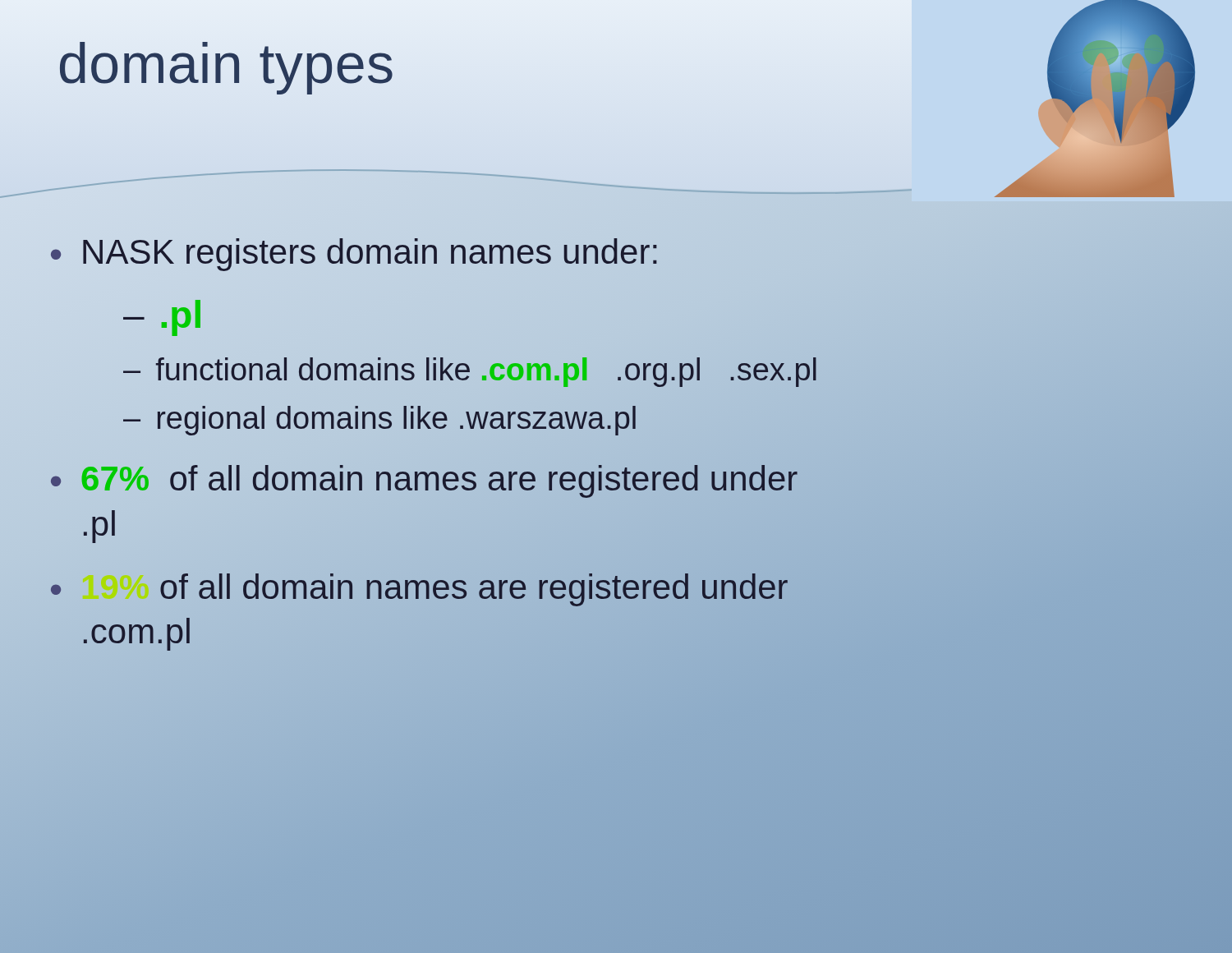Find the element starting "– regional domains like .warszawa.pl"
Screen dimensions: 953x1232
[380, 419]
